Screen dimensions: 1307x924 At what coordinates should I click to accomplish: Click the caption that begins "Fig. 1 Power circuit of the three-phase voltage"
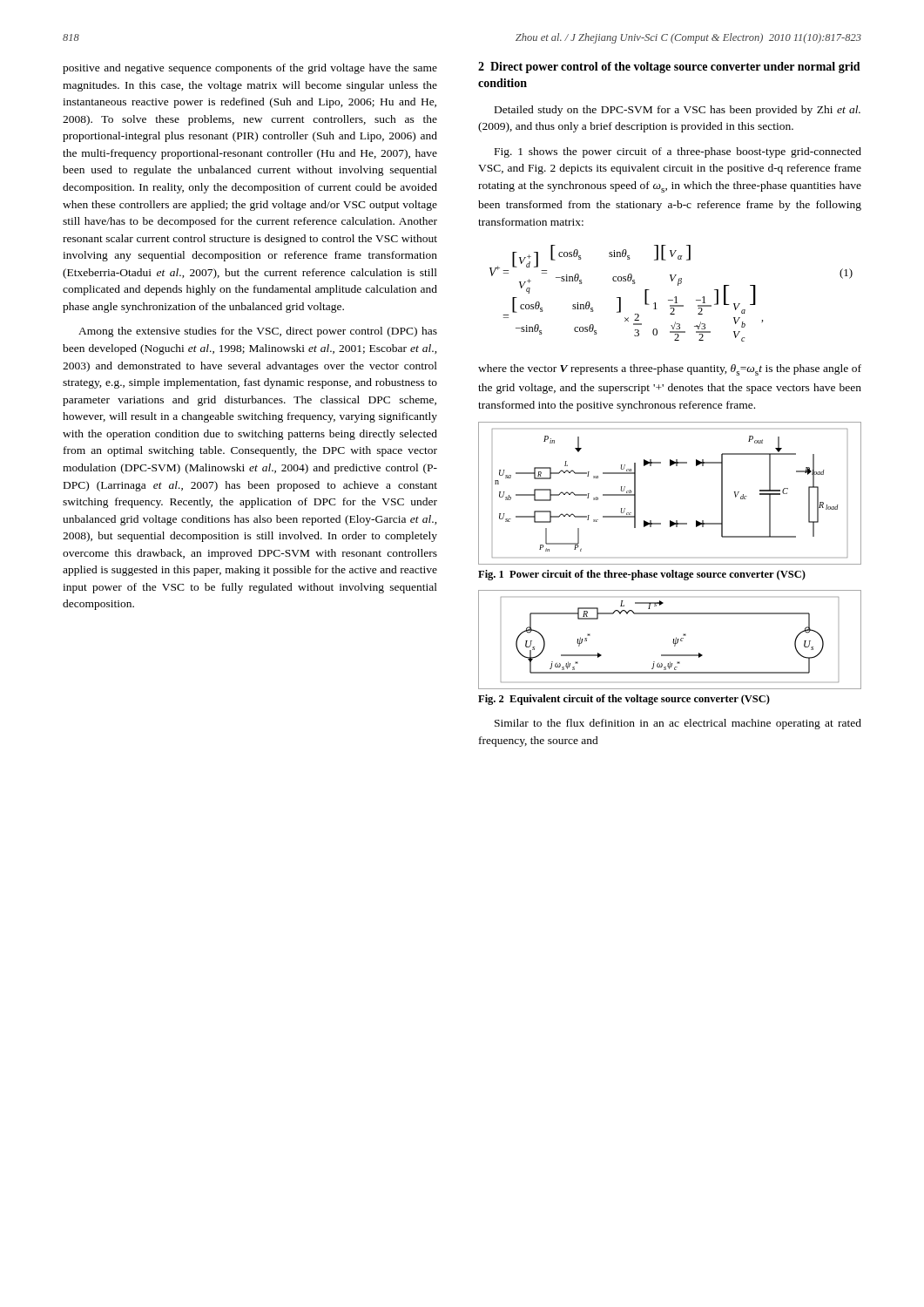click(x=642, y=574)
